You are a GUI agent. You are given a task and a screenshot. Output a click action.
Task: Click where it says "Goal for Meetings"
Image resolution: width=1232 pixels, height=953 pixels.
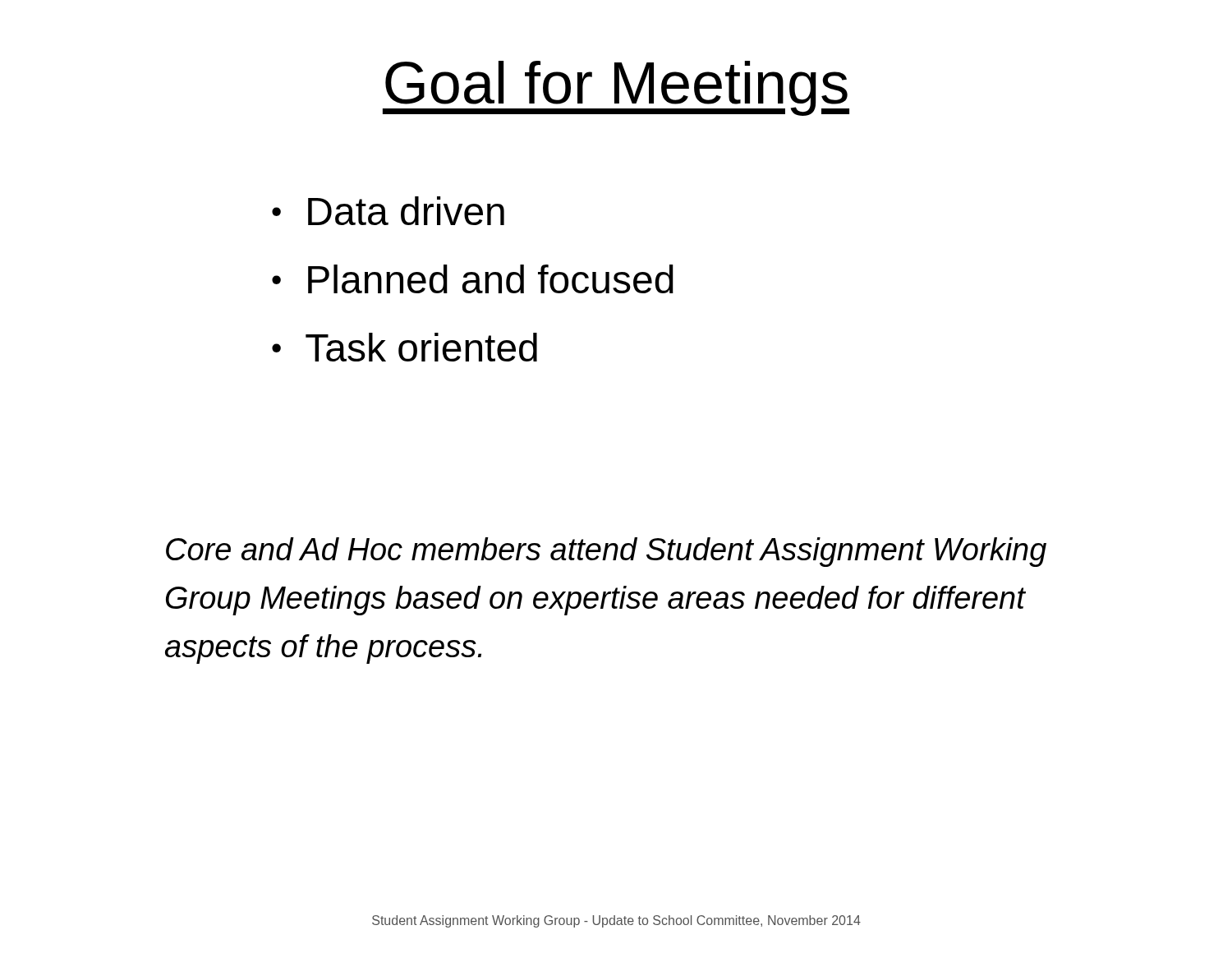click(x=616, y=83)
